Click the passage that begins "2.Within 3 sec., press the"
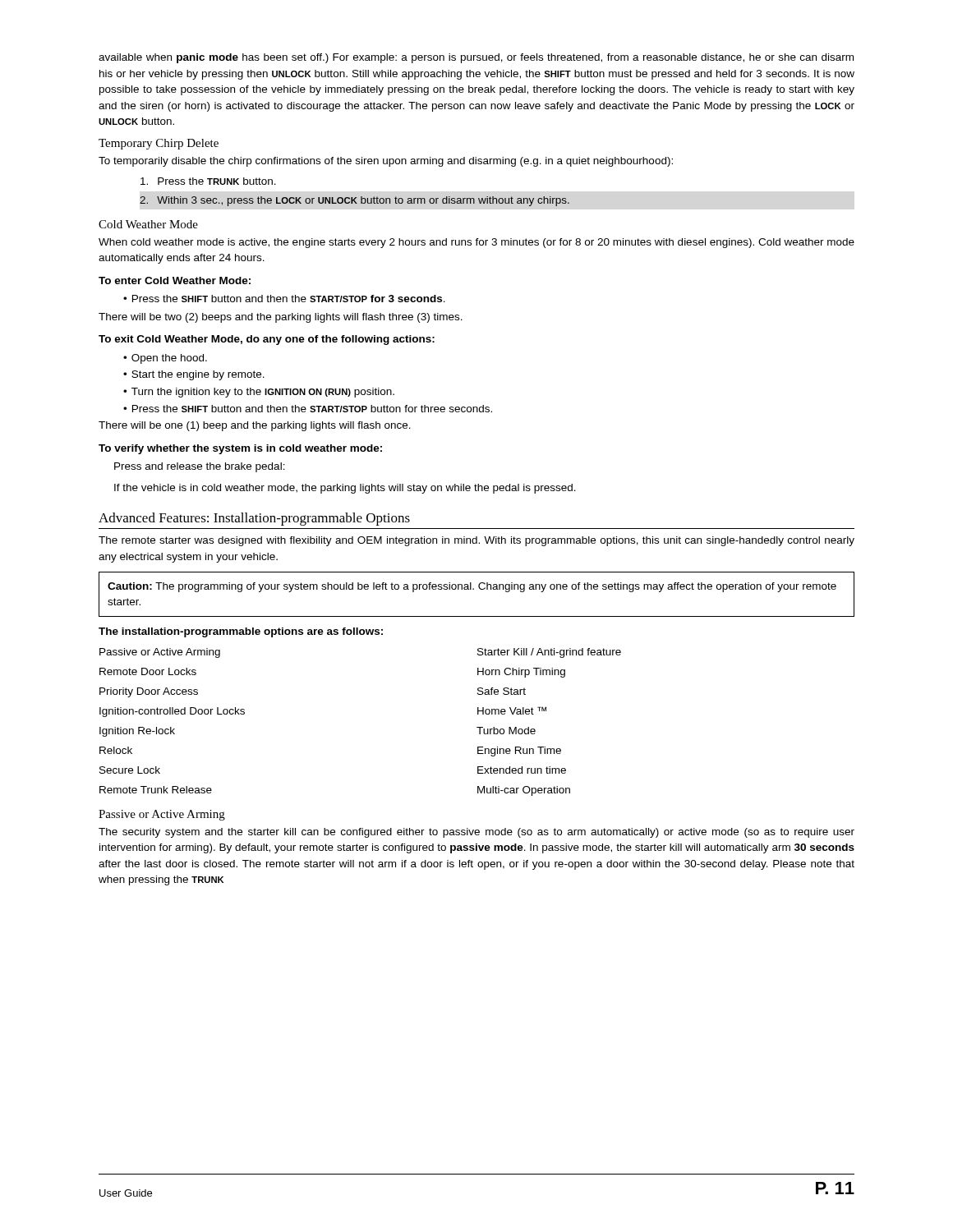Viewport: 953px width, 1232px height. 355,200
